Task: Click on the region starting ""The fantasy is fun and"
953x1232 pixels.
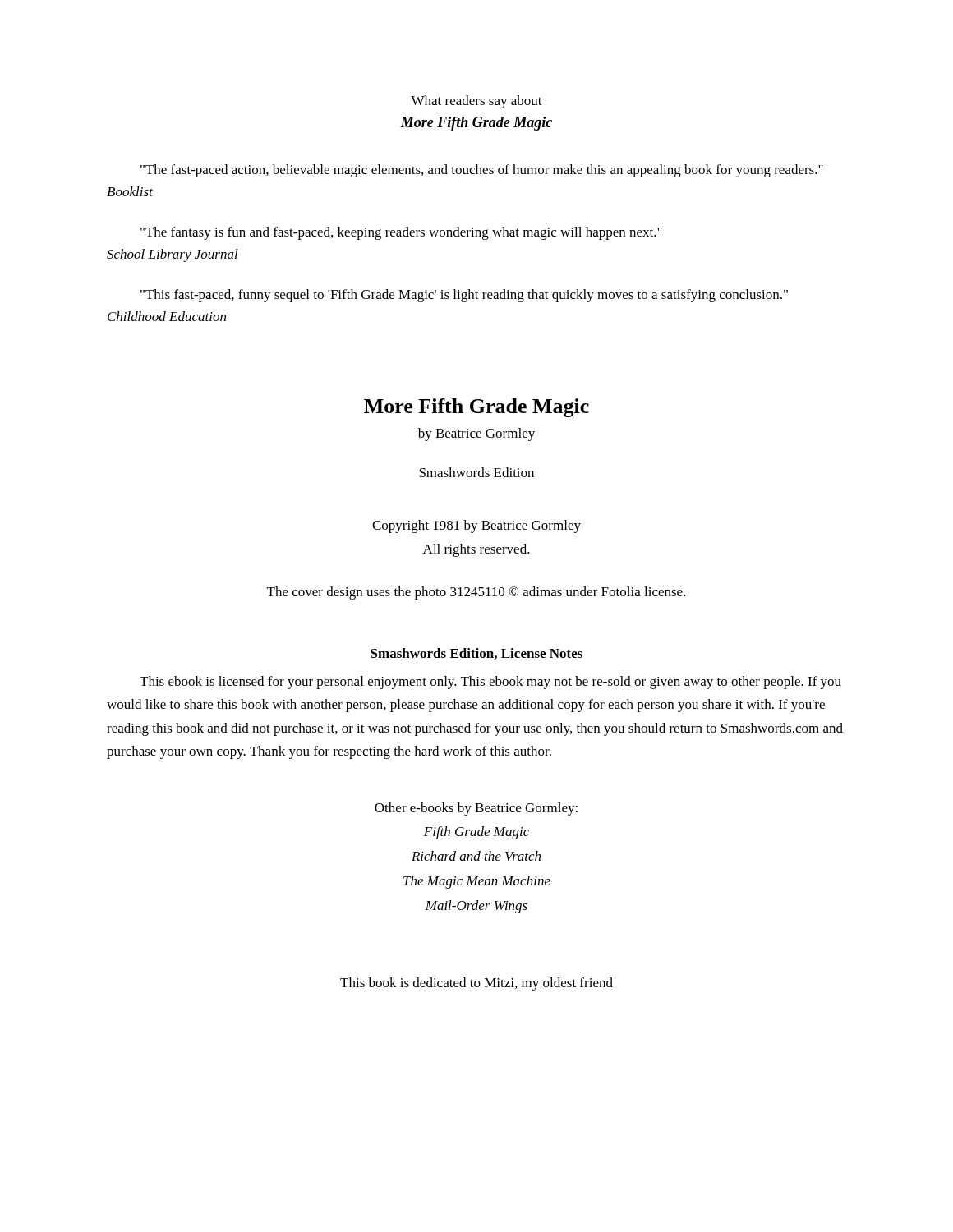Action: 476,243
